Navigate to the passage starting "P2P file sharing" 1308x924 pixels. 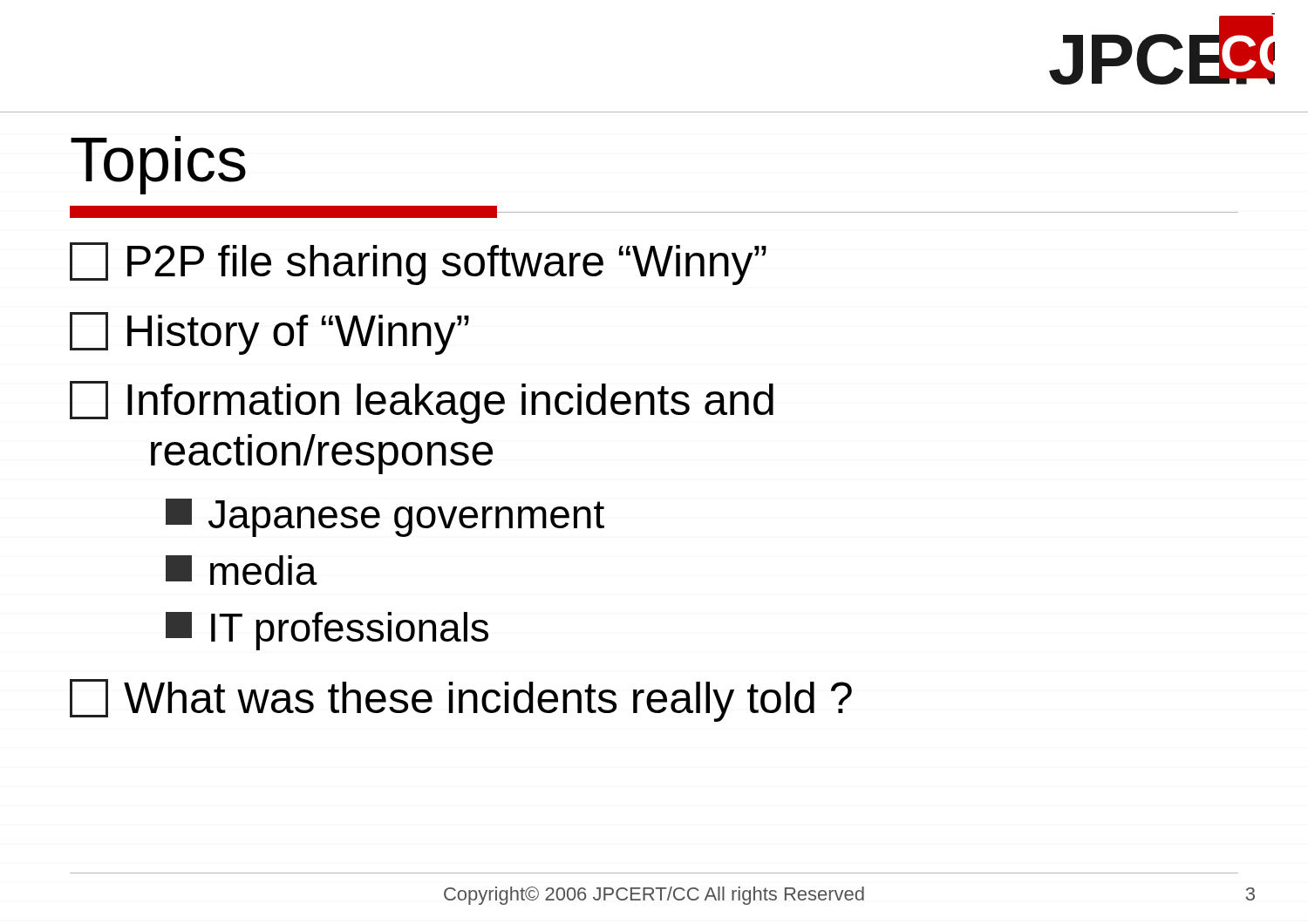[x=419, y=262]
